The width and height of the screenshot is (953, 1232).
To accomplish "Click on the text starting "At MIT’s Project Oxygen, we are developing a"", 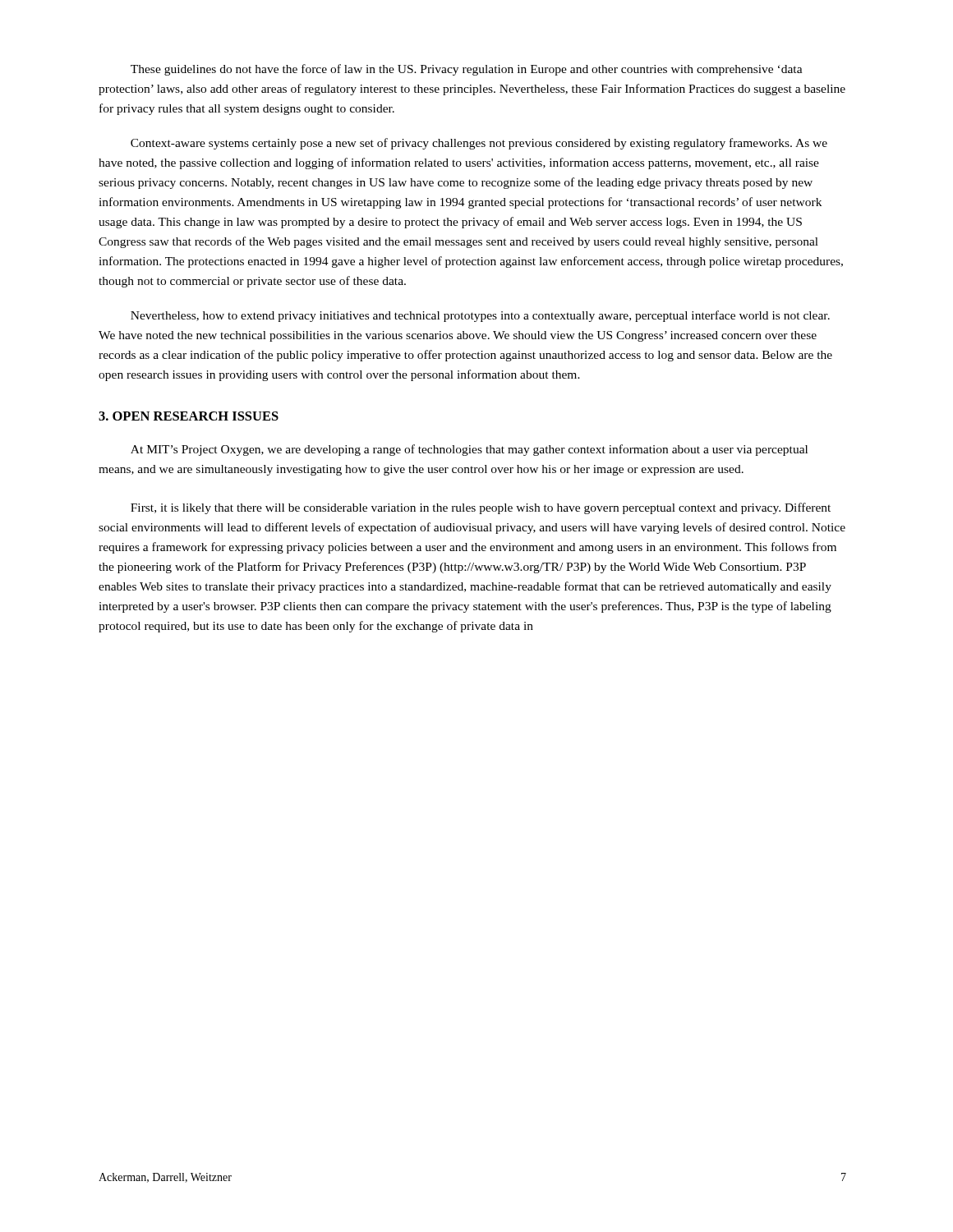I will click(453, 458).
